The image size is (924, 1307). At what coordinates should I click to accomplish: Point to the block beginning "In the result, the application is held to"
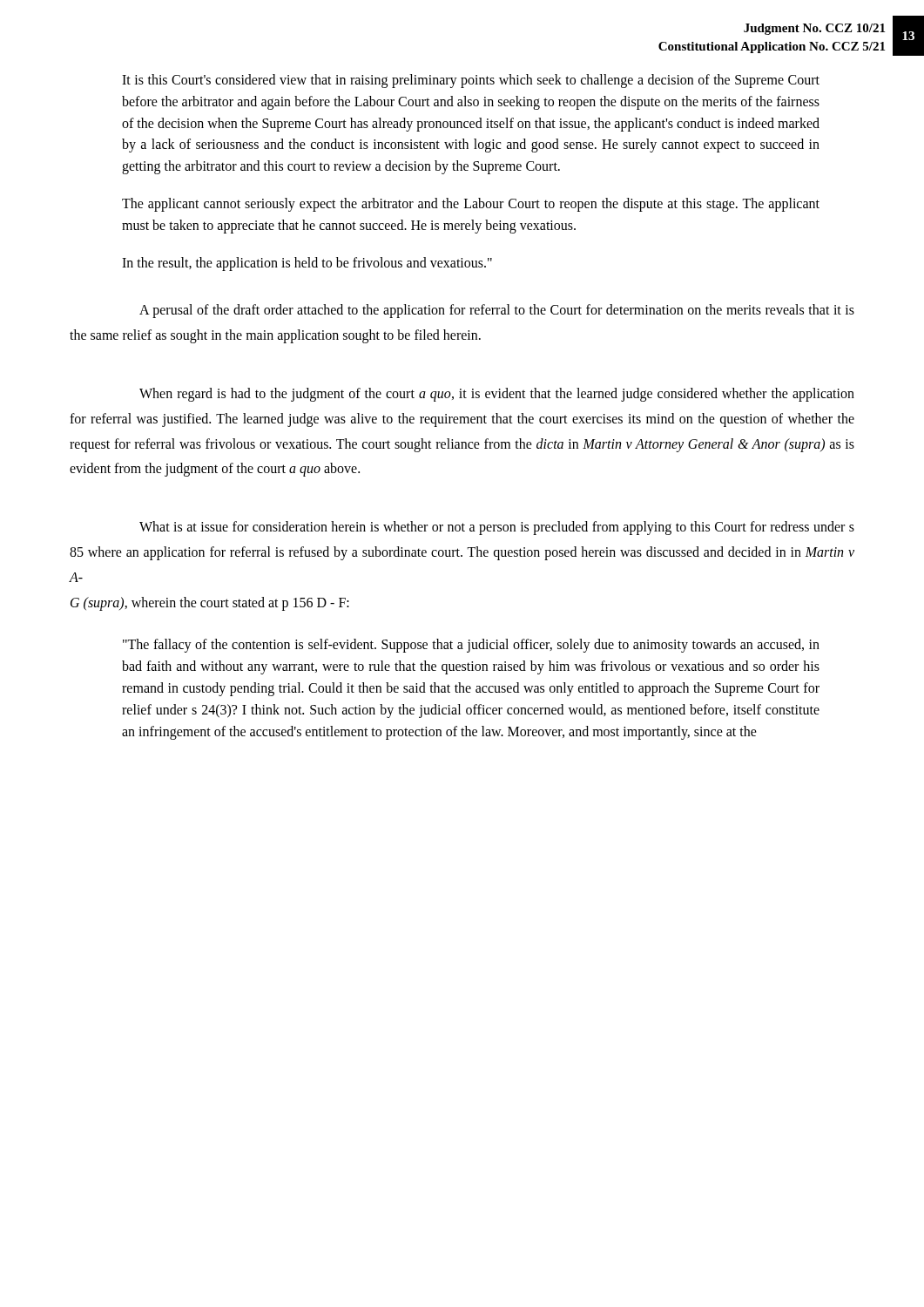point(307,262)
